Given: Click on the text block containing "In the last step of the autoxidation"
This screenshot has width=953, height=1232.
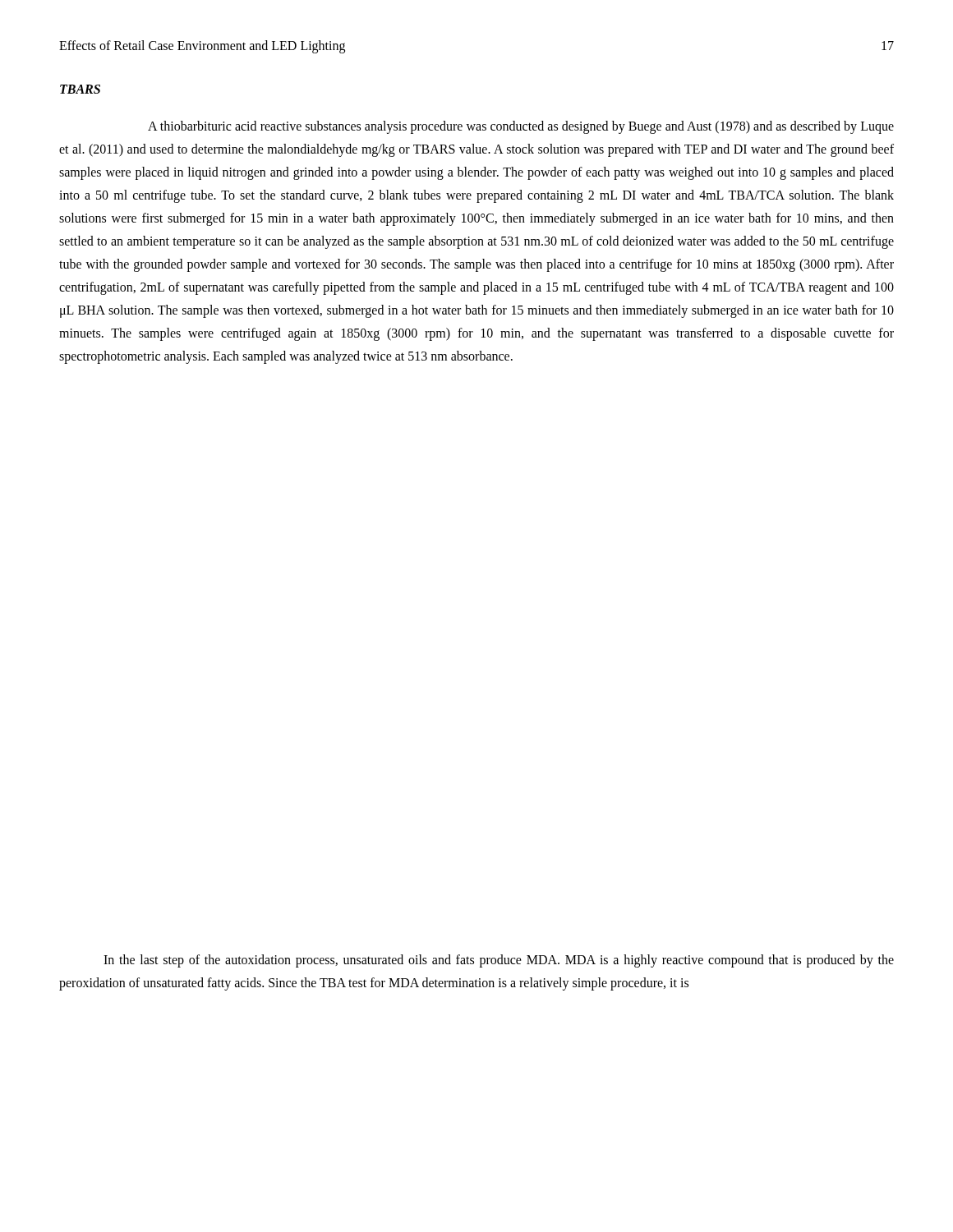Looking at the screenshot, I should [x=476, y=972].
